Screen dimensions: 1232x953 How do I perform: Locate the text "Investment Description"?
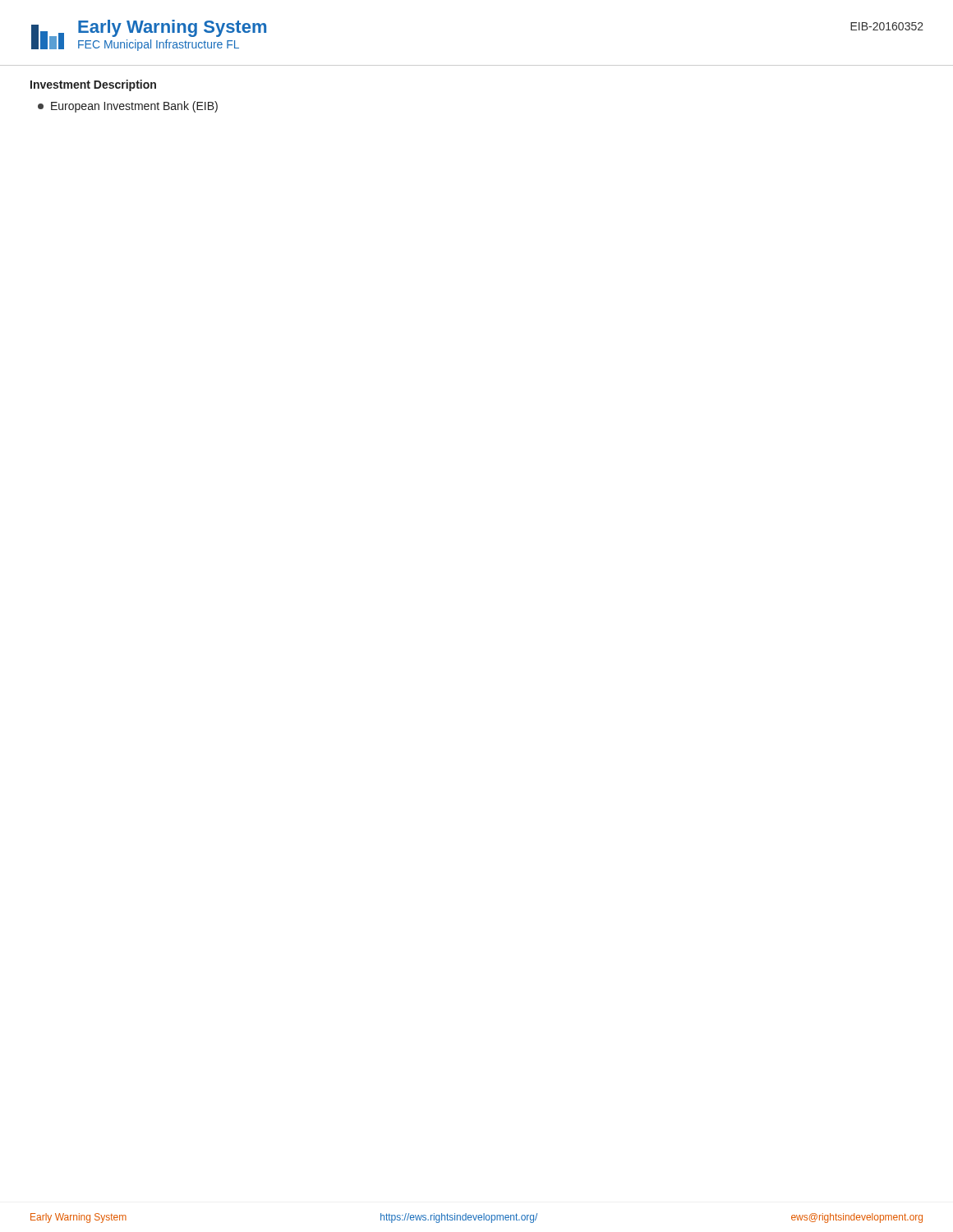(x=93, y=85)
